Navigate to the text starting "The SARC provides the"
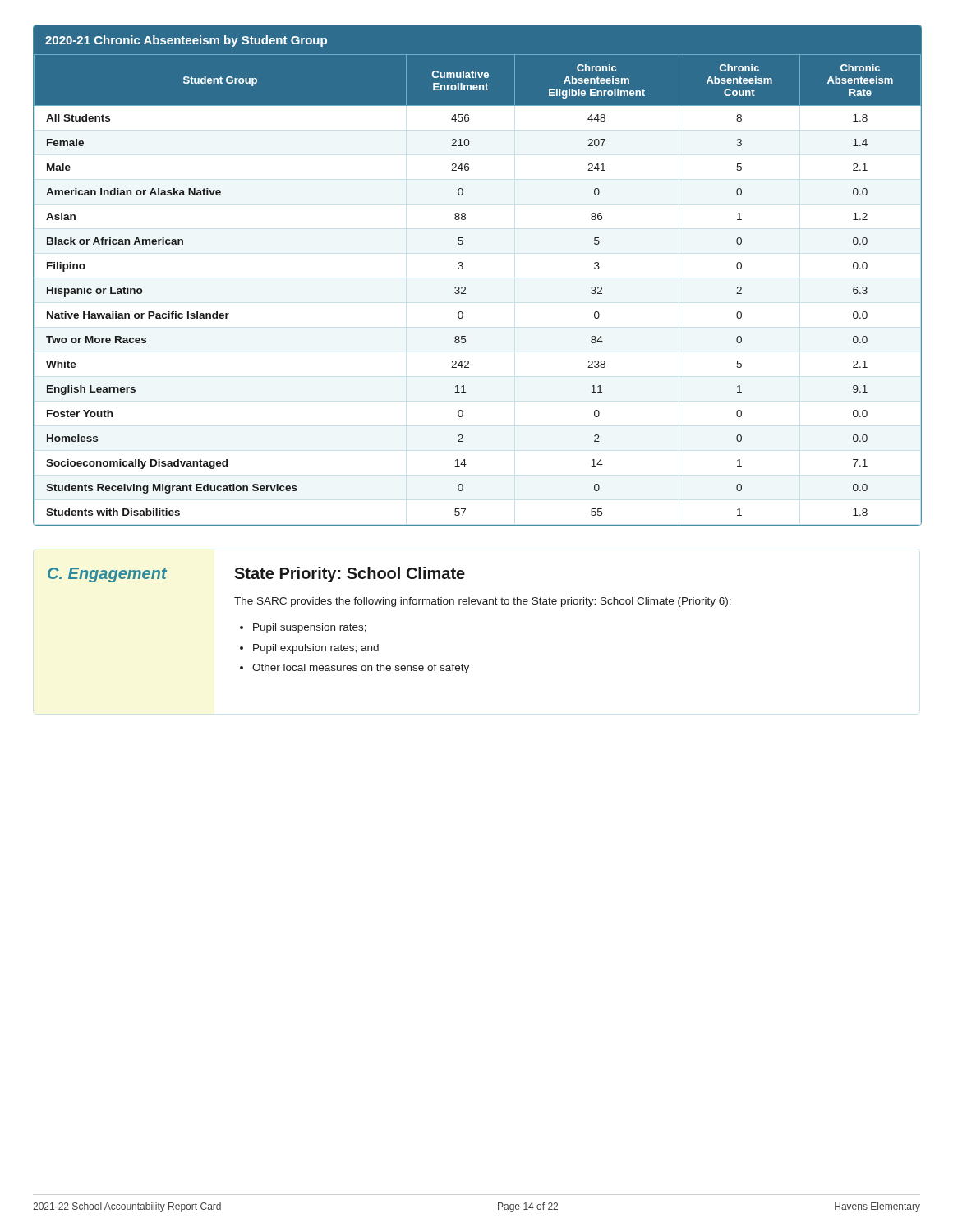The height and width of the screenshot is (1232, 953). click(483, 601)
